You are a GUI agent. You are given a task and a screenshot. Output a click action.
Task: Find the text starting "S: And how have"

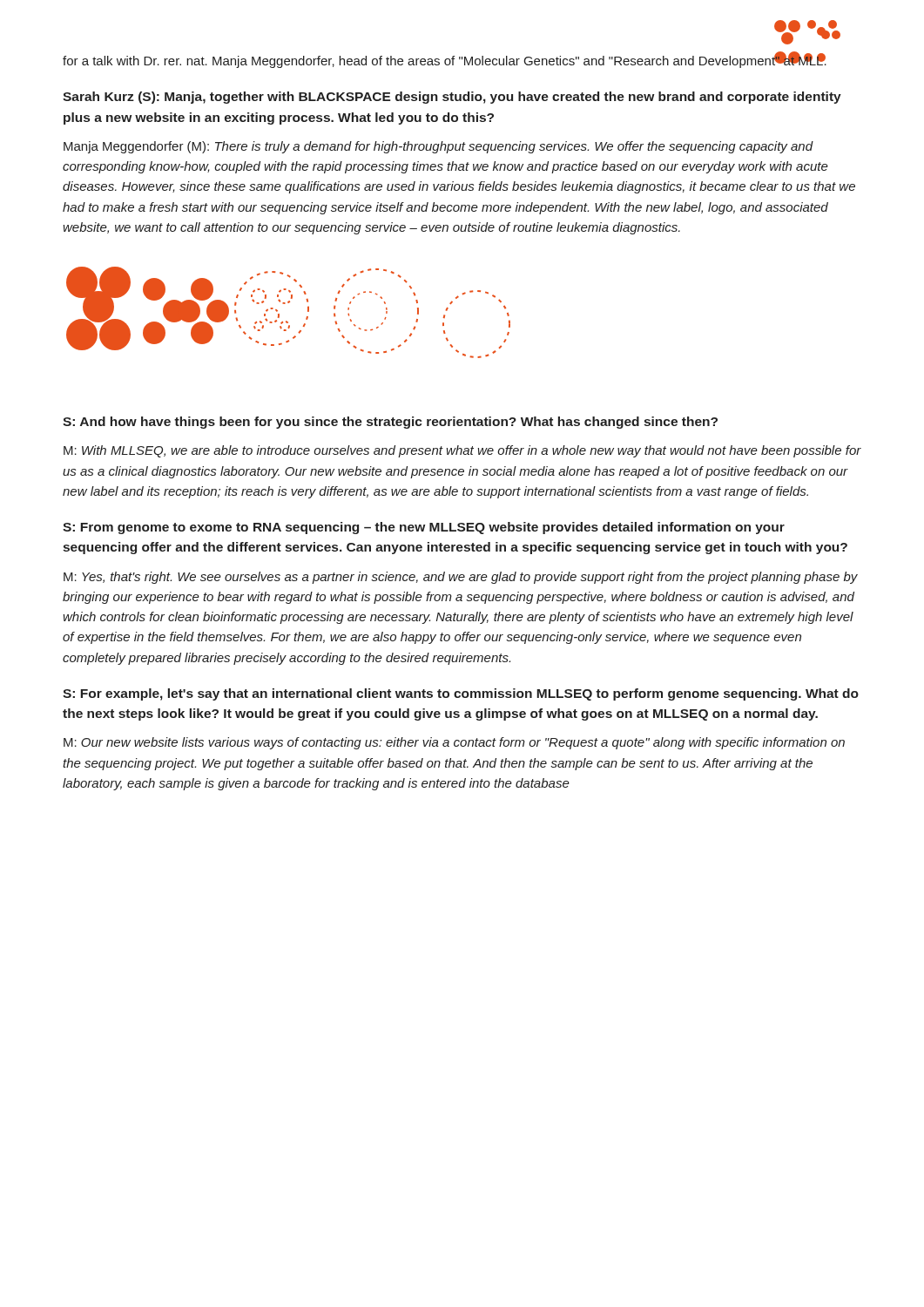click(391, 421)
